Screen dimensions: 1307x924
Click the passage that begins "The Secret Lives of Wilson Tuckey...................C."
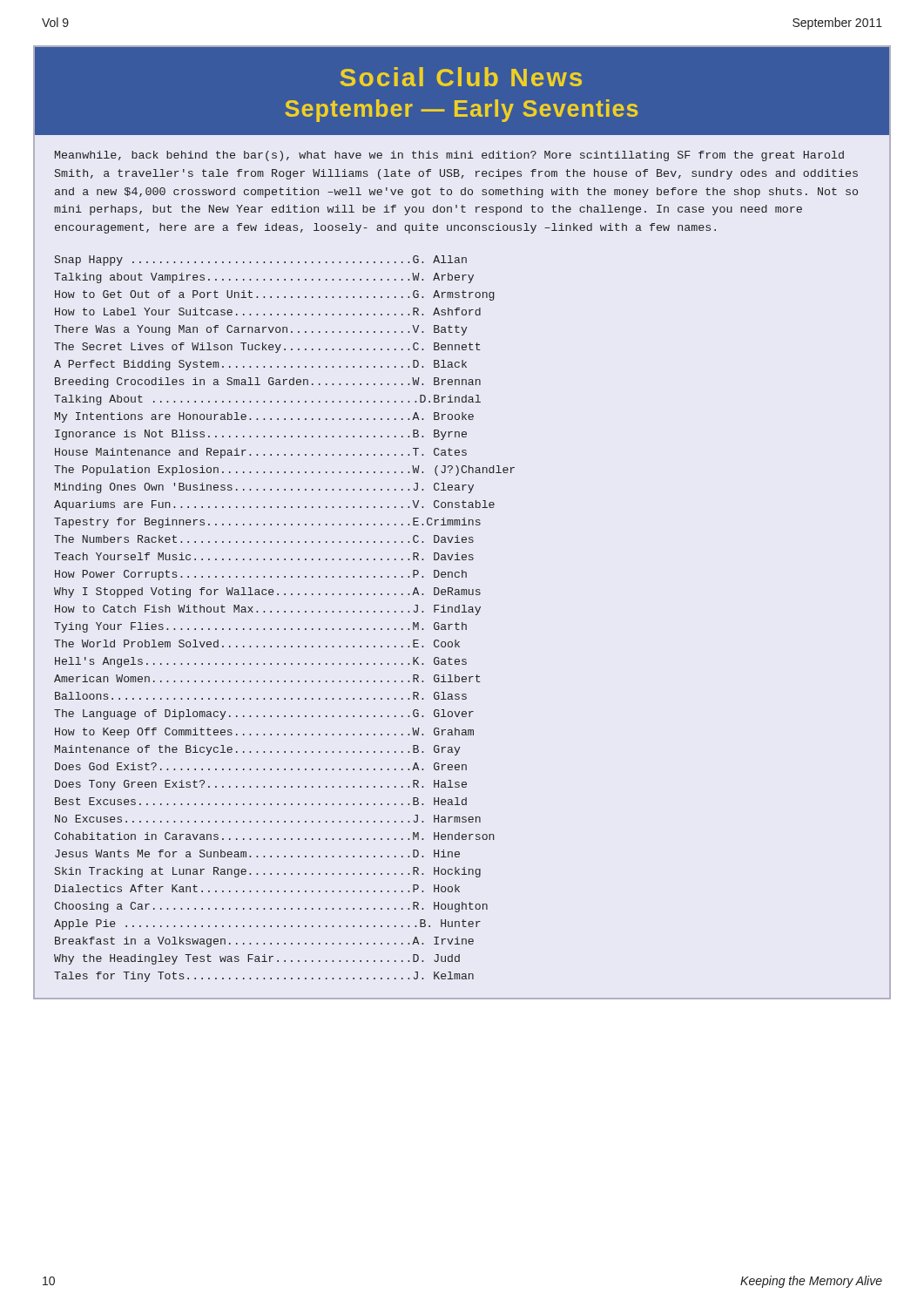268,347
